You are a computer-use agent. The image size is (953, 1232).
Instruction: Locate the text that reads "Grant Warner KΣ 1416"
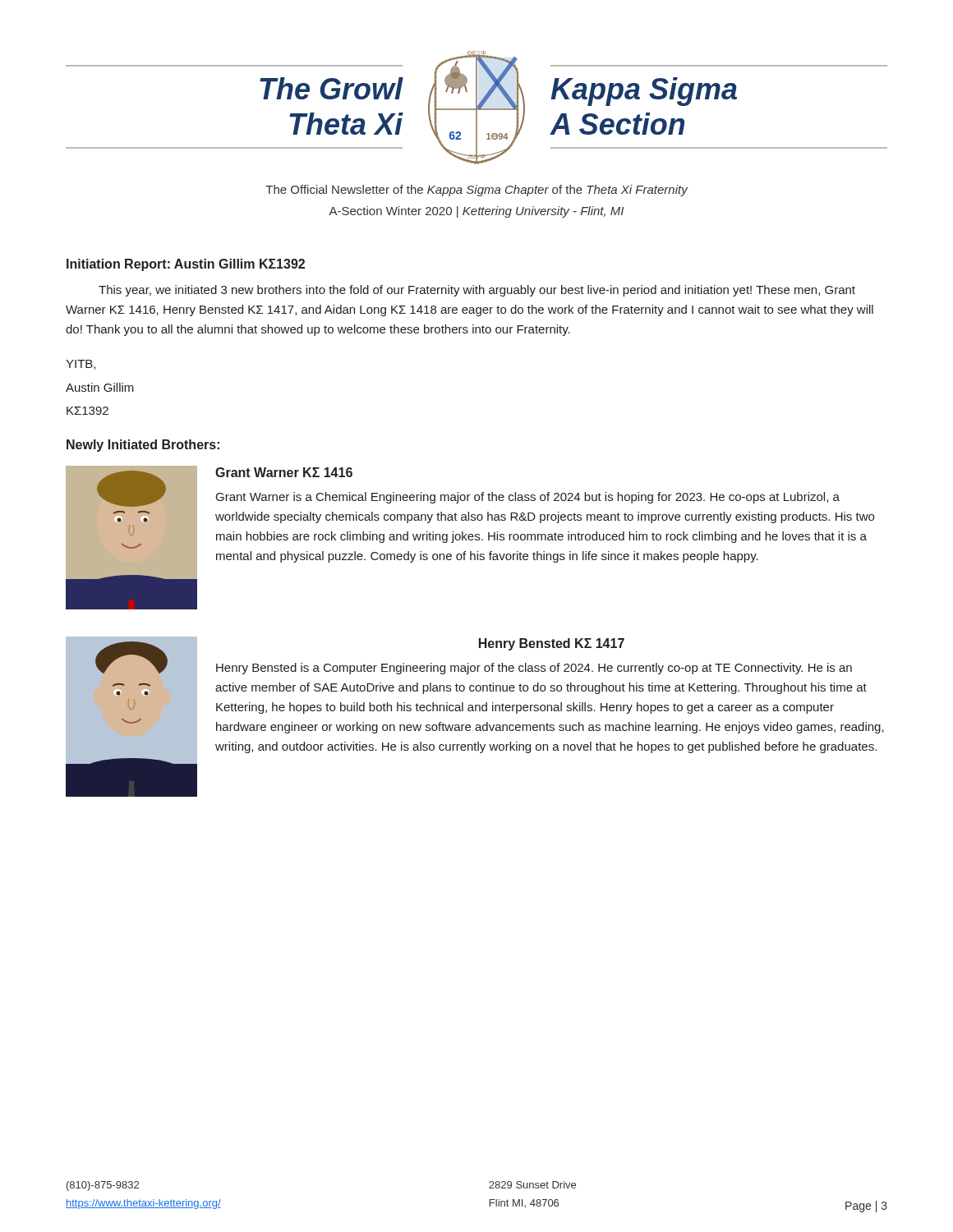tap(284, 472)
